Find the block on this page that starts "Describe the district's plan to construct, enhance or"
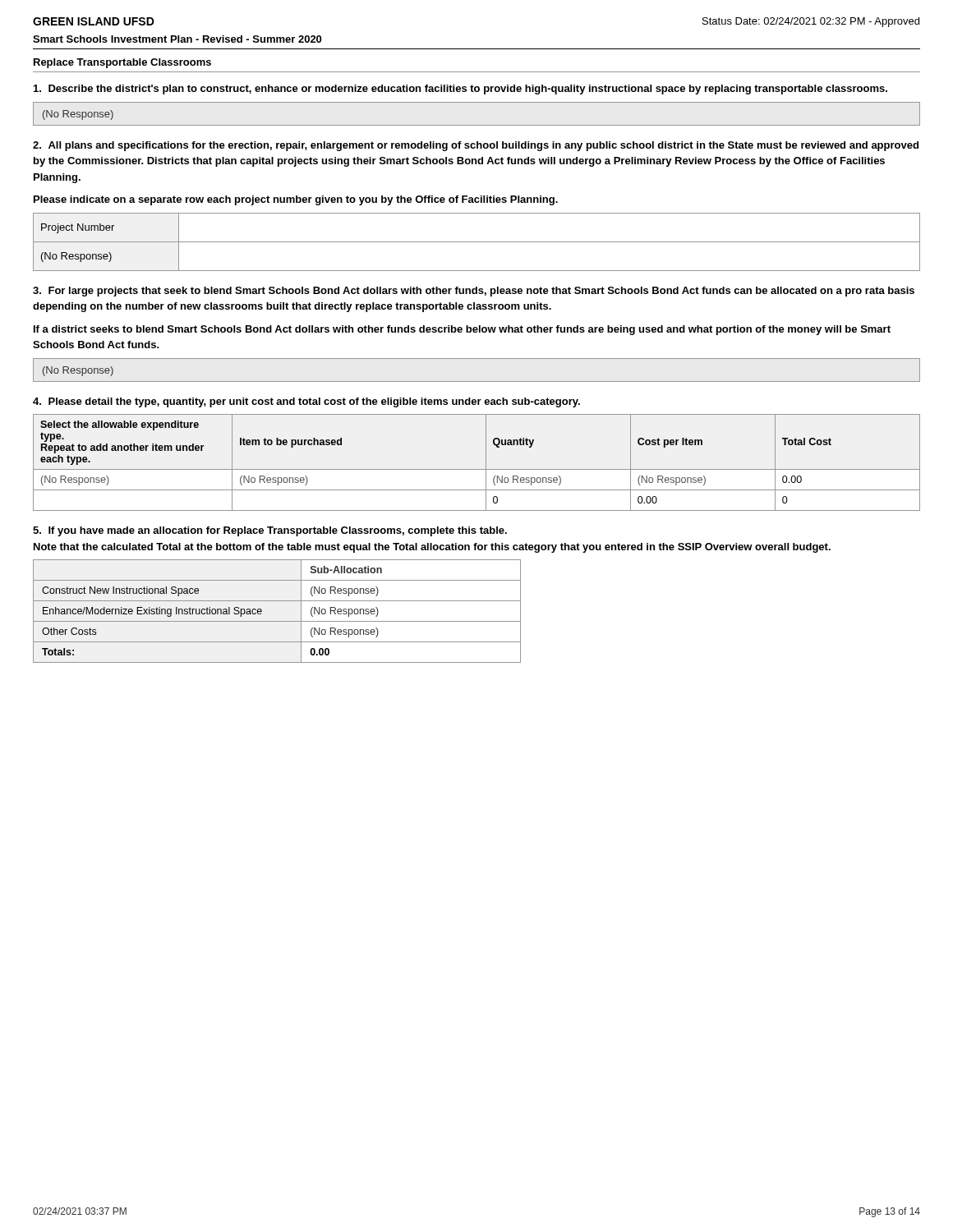The image size is (953, 1232). pyautogui.click(x=460, y=88)
